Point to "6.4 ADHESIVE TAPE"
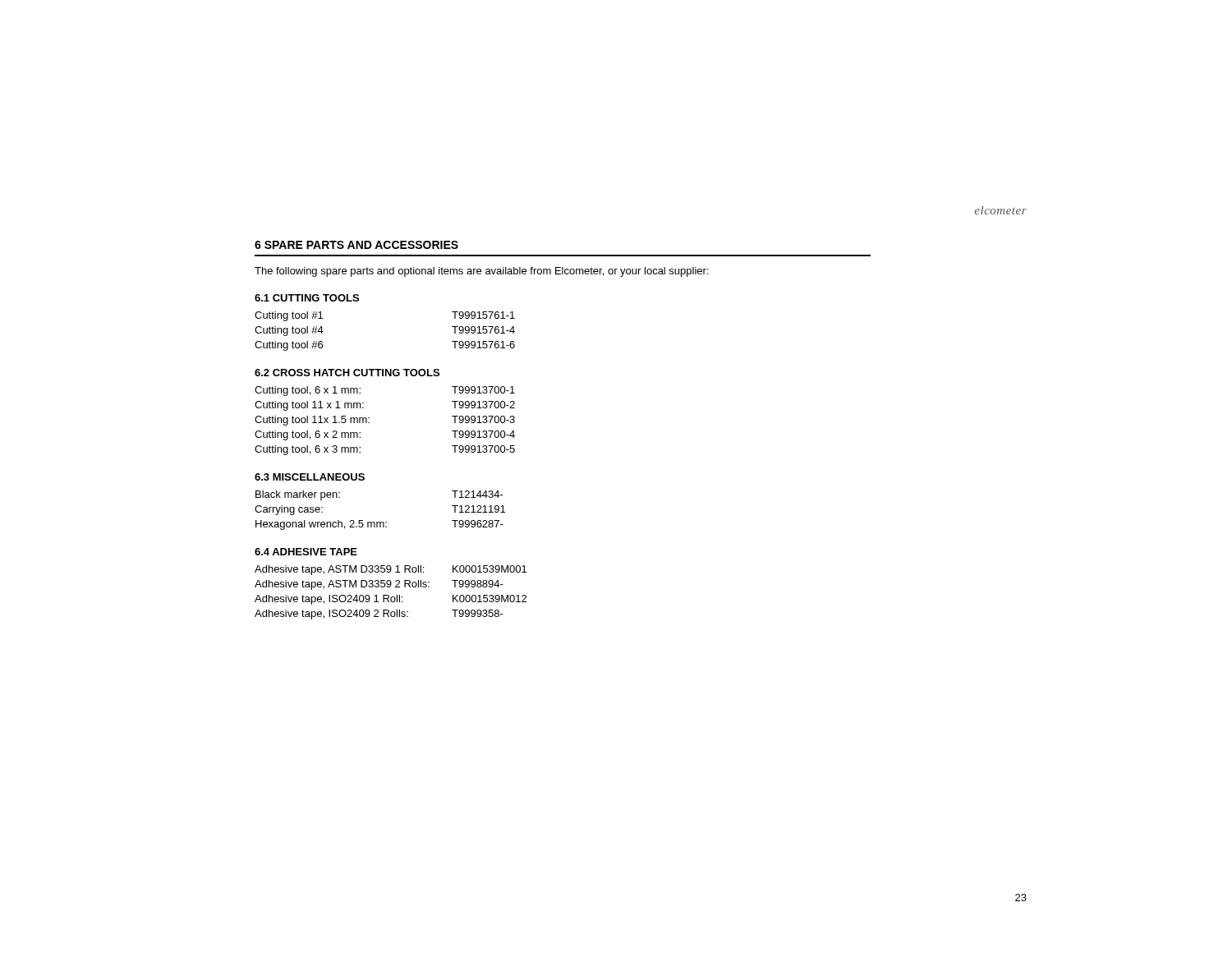Screen dimensions: 953x1232 pos(306,552)
